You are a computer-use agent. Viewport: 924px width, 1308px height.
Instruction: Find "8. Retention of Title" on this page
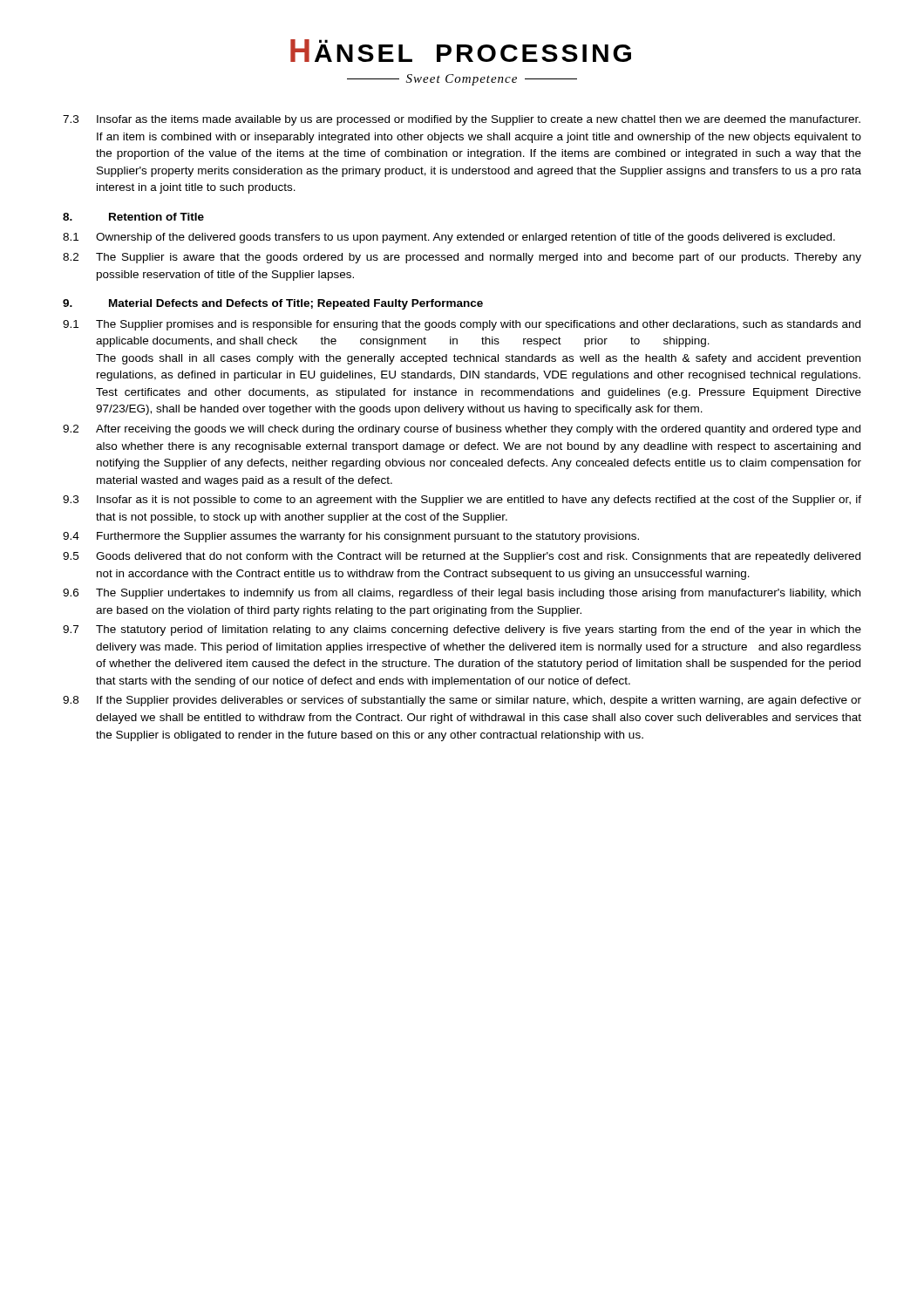(133, 217)
